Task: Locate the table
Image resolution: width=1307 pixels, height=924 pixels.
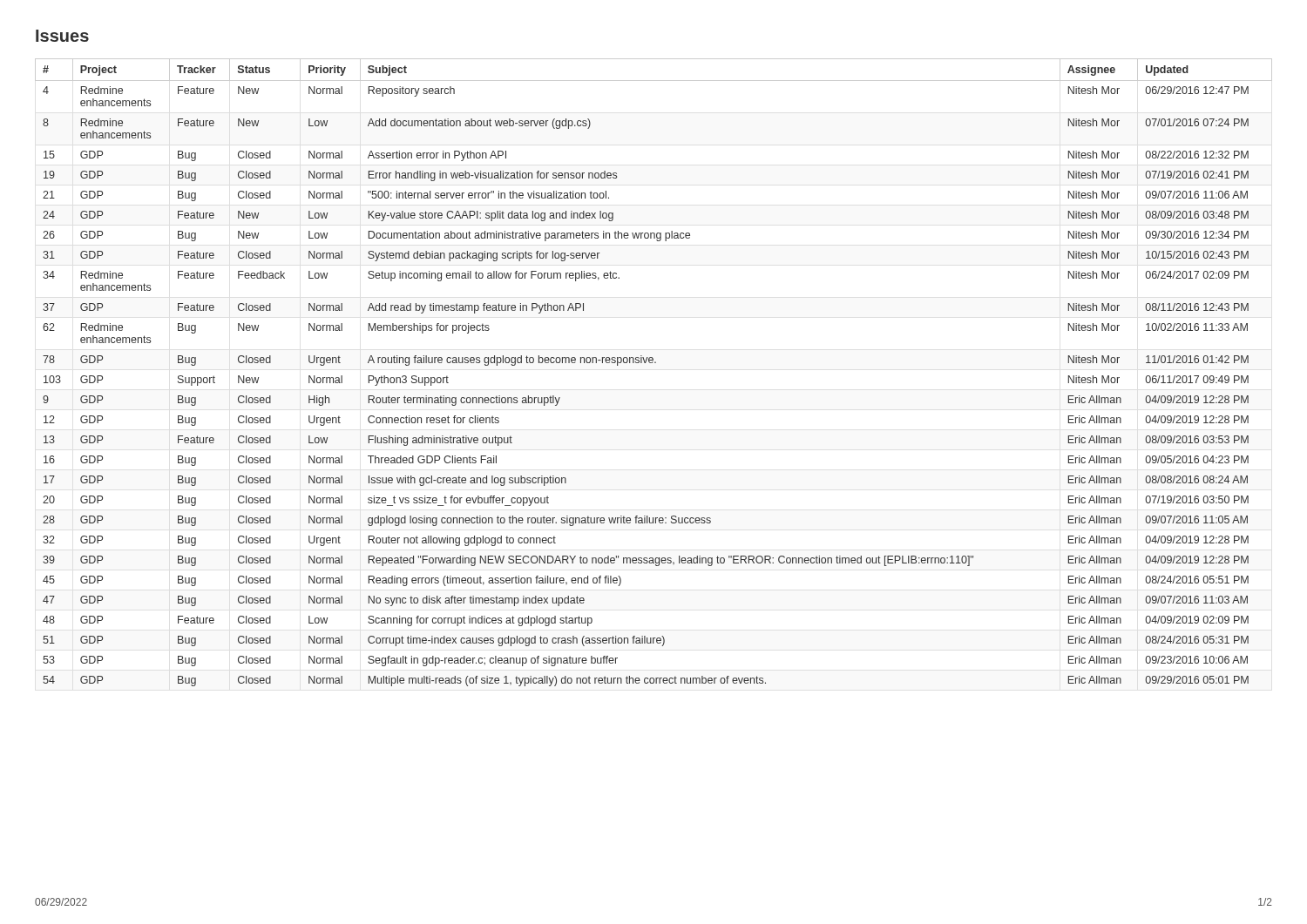Action: (654, 374)
